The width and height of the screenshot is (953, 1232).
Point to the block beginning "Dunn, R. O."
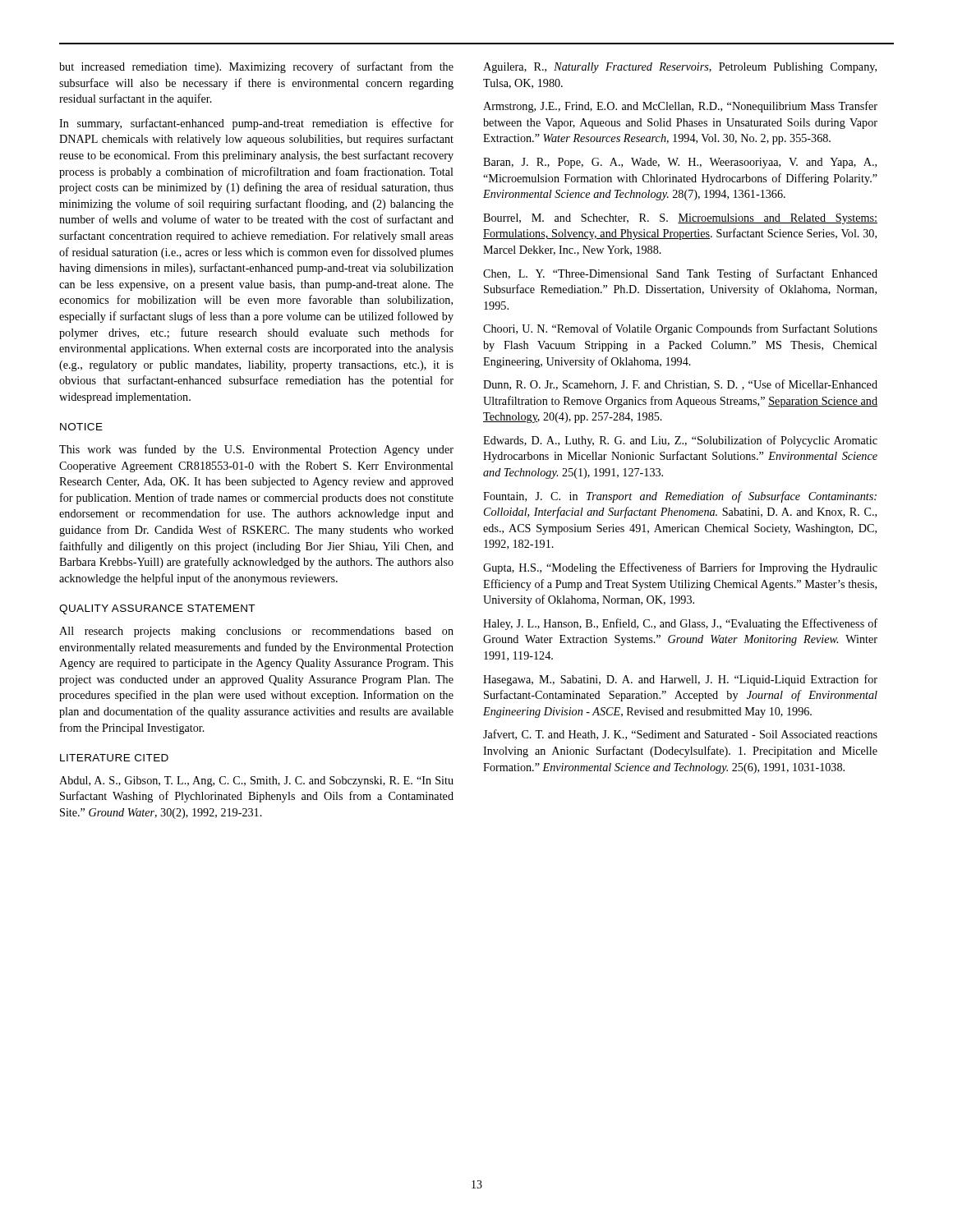(x=680, y=401)
